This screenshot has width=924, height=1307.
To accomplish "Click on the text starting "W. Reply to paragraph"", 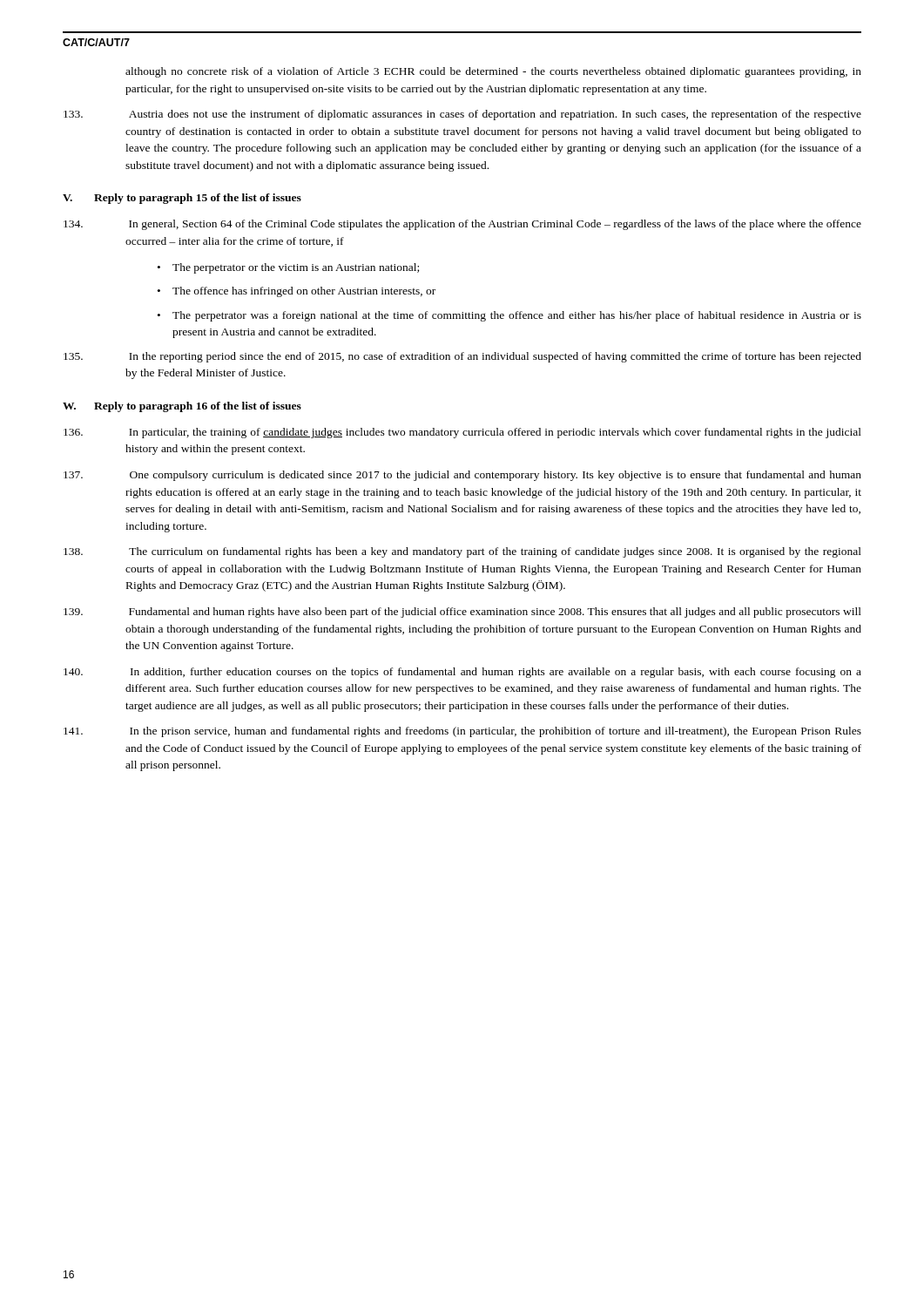I will coord(182,406).
